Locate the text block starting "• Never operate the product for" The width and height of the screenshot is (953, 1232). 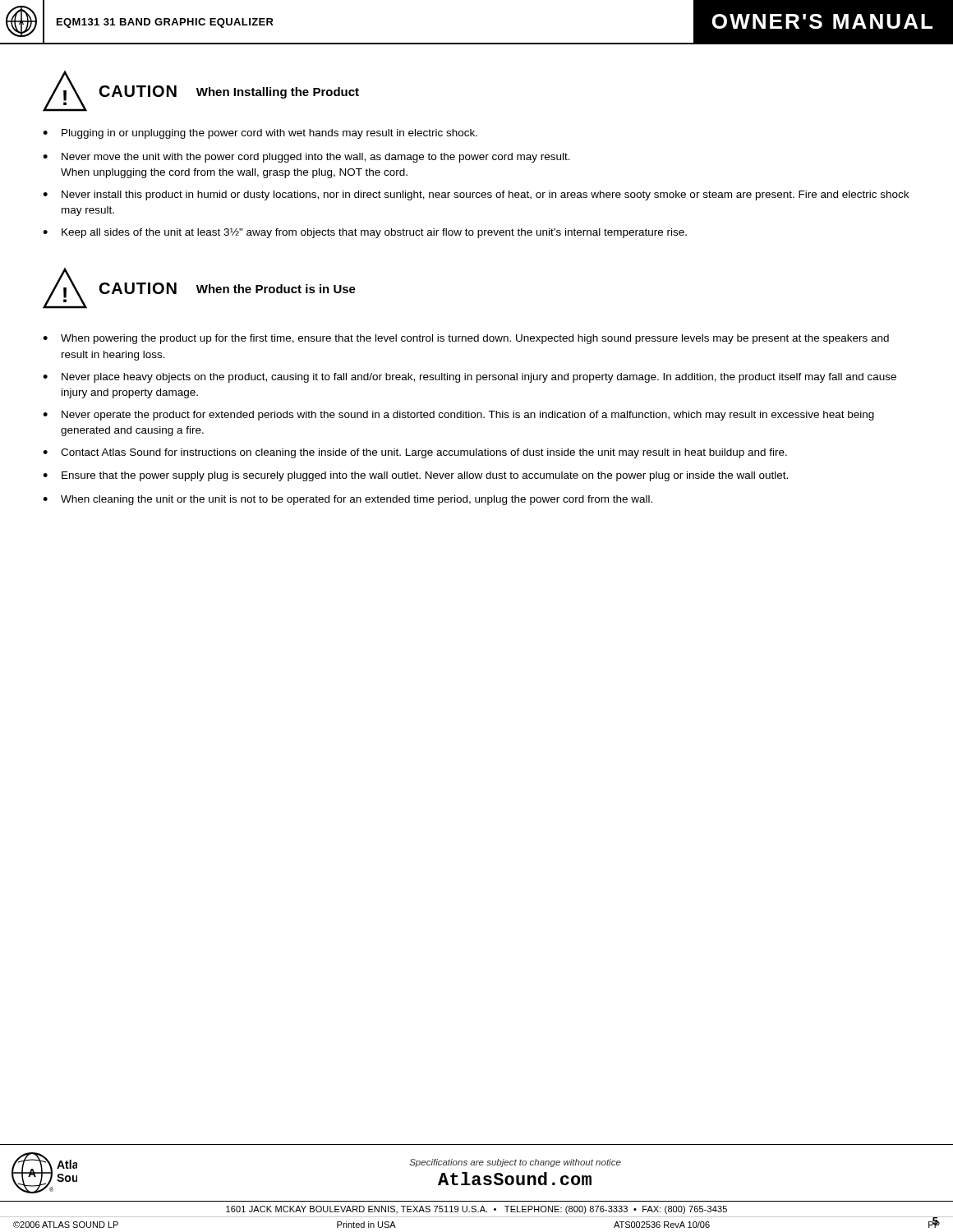tap(476, 422)
